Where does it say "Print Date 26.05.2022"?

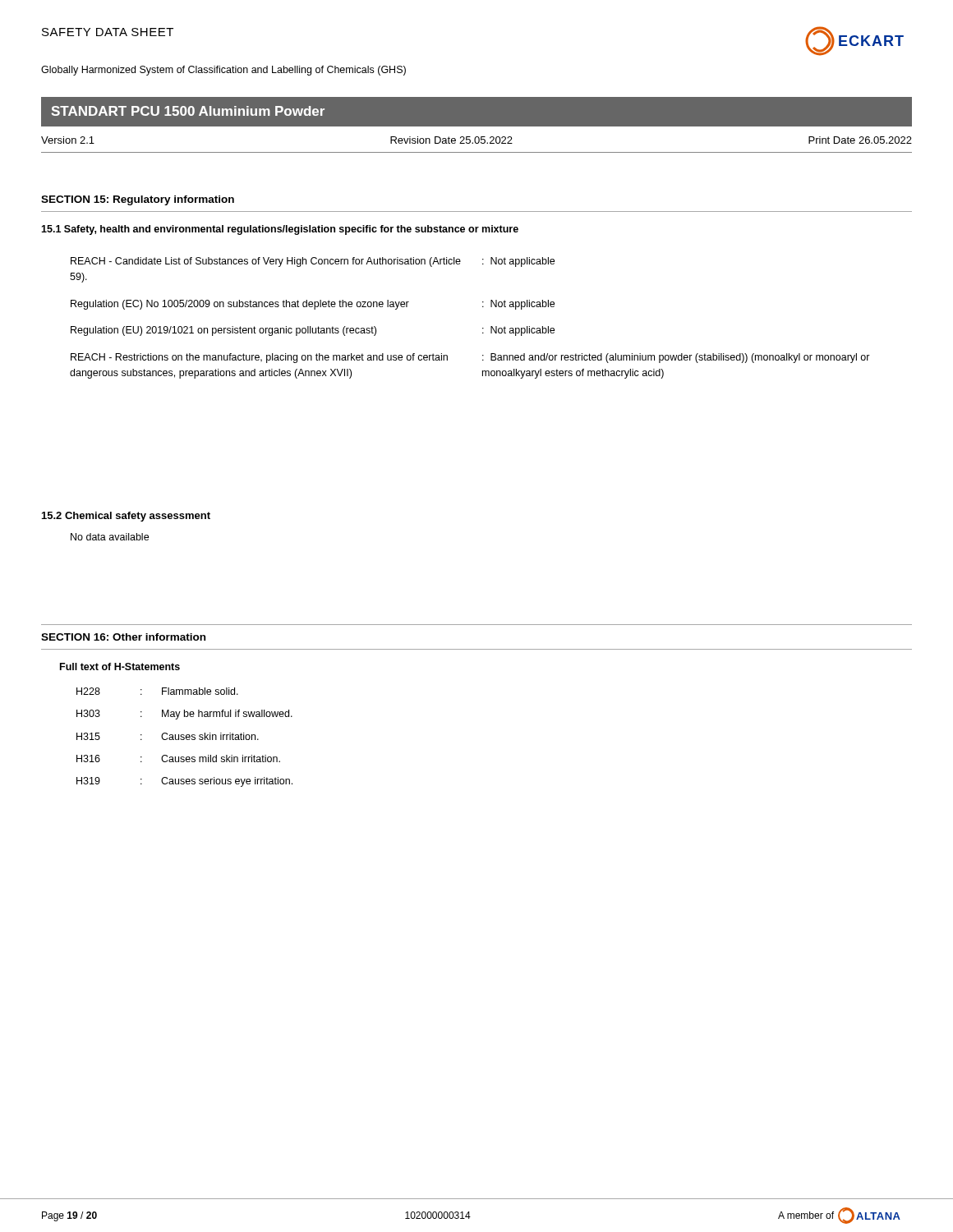tap(860, 140)
